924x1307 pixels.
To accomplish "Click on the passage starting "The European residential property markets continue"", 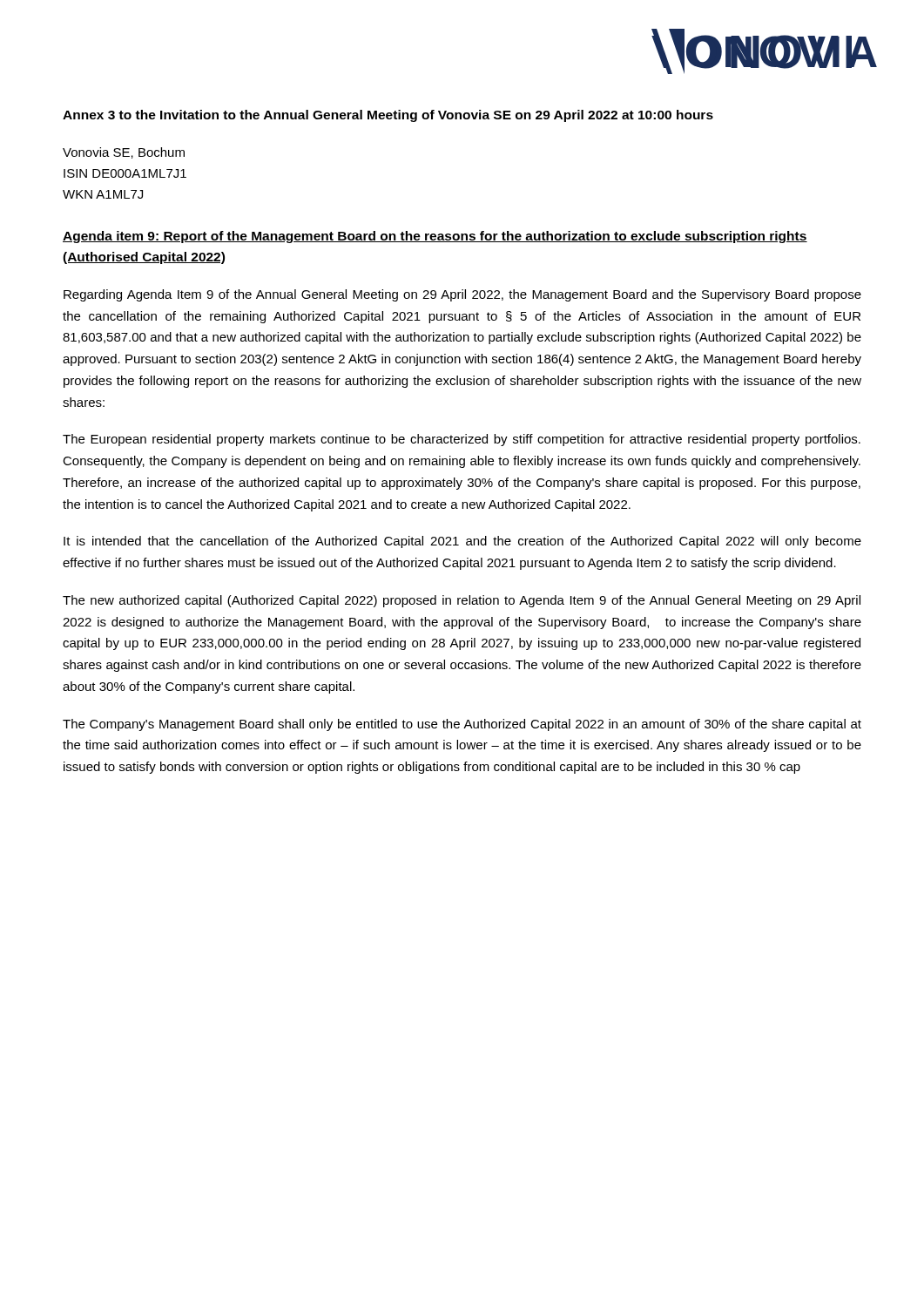I will pyautogui.click(x=462, y=471).
